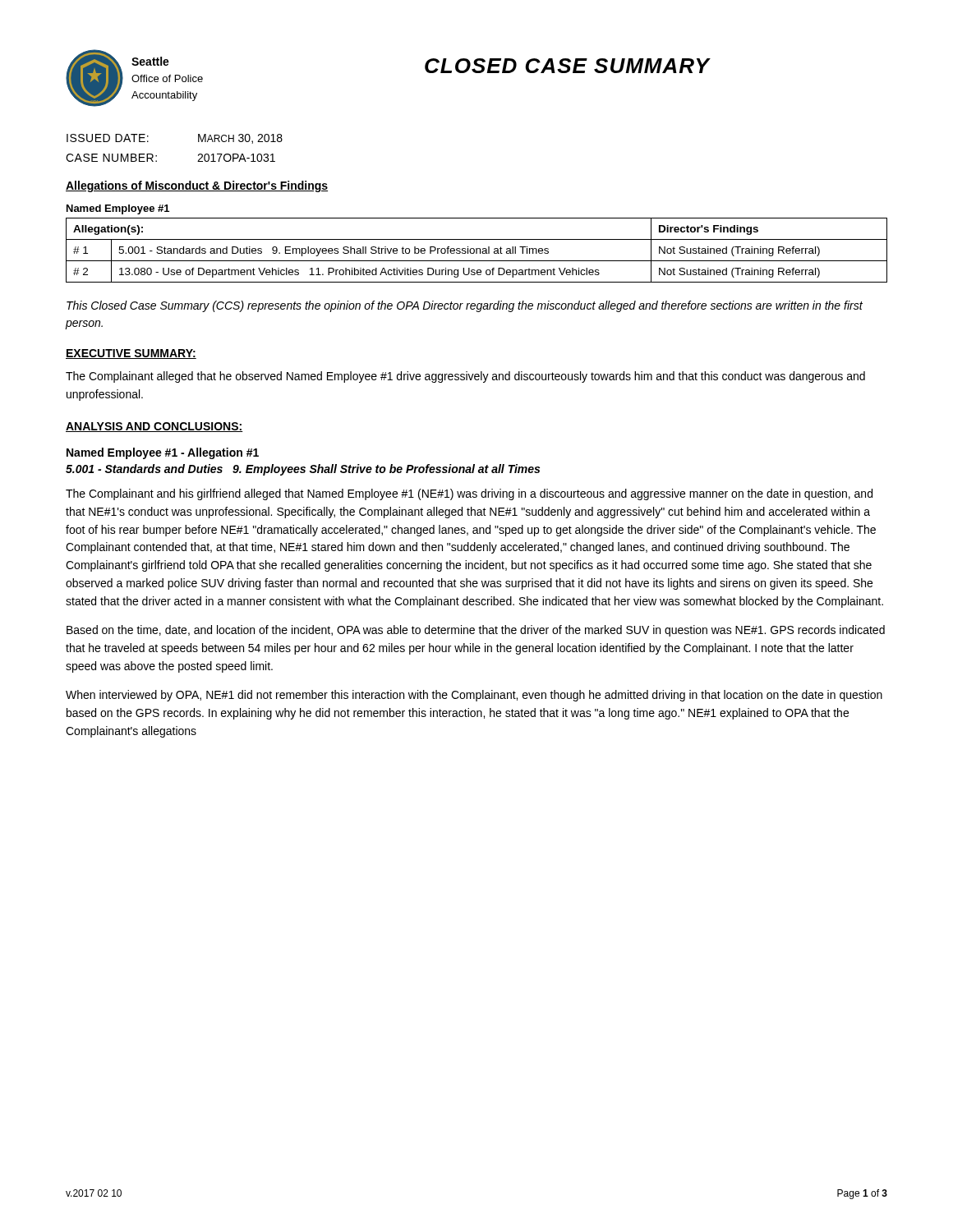The height and width of the screenshot is (1232, 953).
Task: Locate the text block starting "ISSUED DATE: MARCH 30, 2018"
Action: coord(107,141)
